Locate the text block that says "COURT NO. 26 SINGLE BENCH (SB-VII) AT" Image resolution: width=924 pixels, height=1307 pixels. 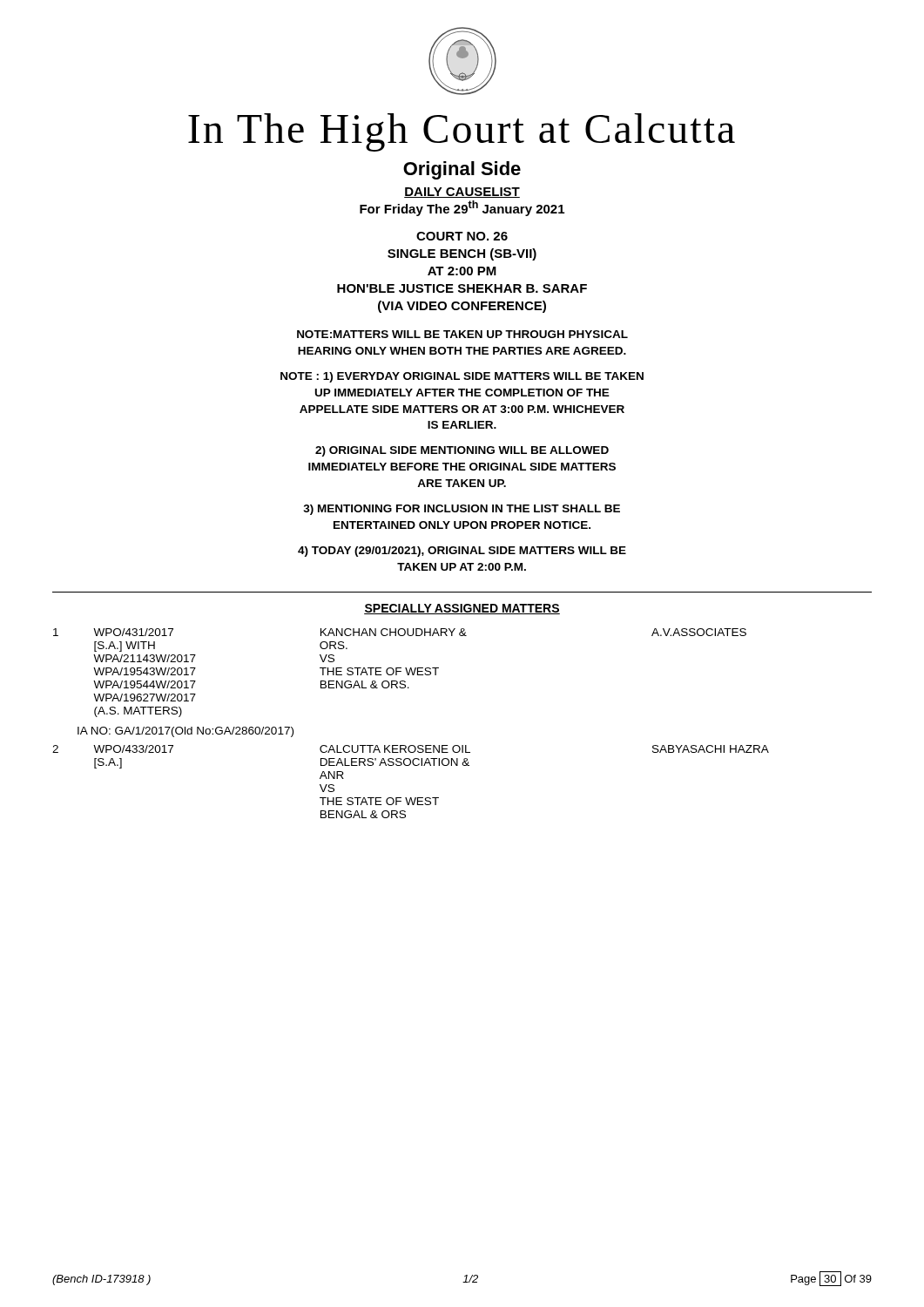tap(462, 271)
